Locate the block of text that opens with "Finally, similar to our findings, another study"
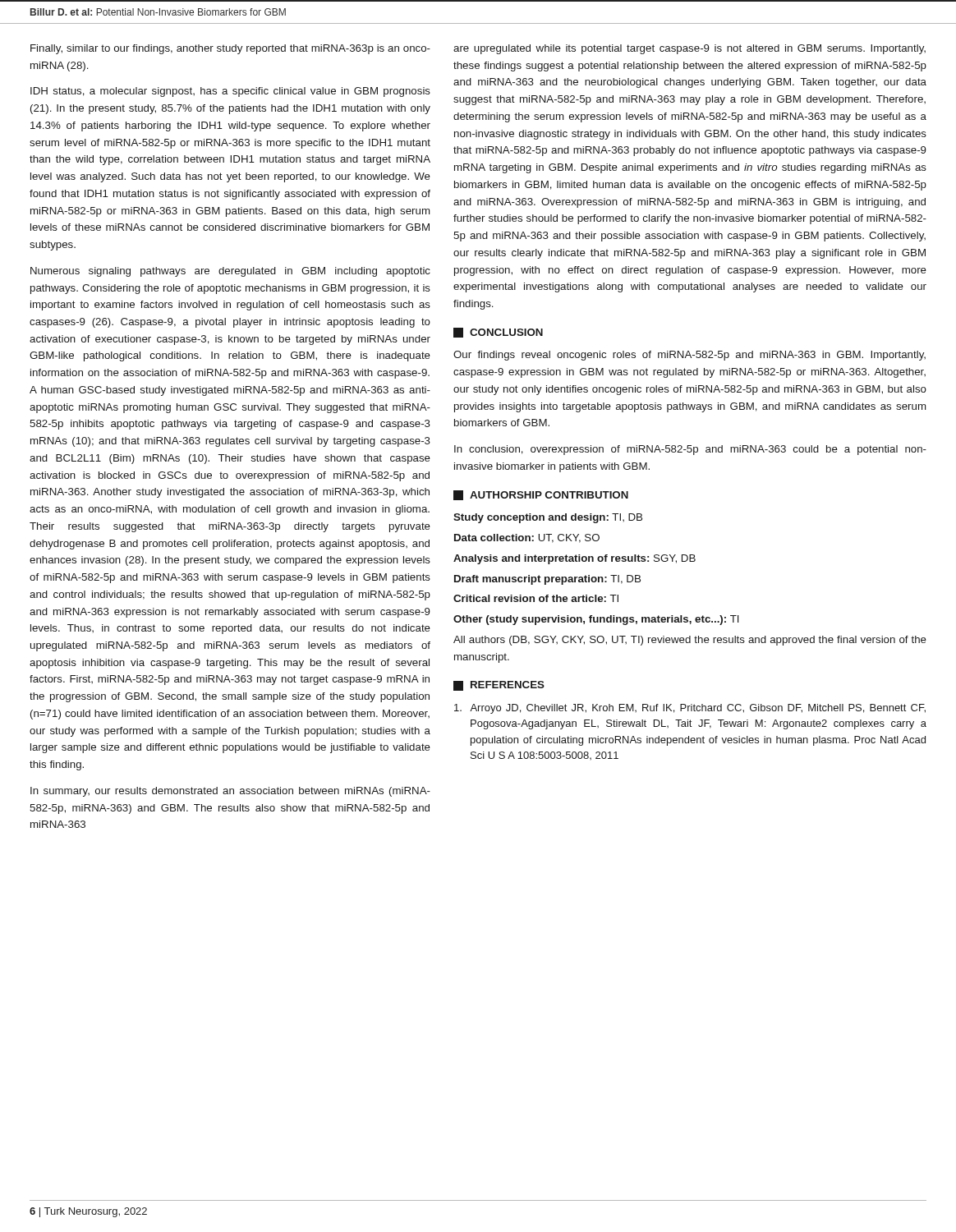Image resolution: width=956 pixels, height=1232 pixels. point(230,57)
